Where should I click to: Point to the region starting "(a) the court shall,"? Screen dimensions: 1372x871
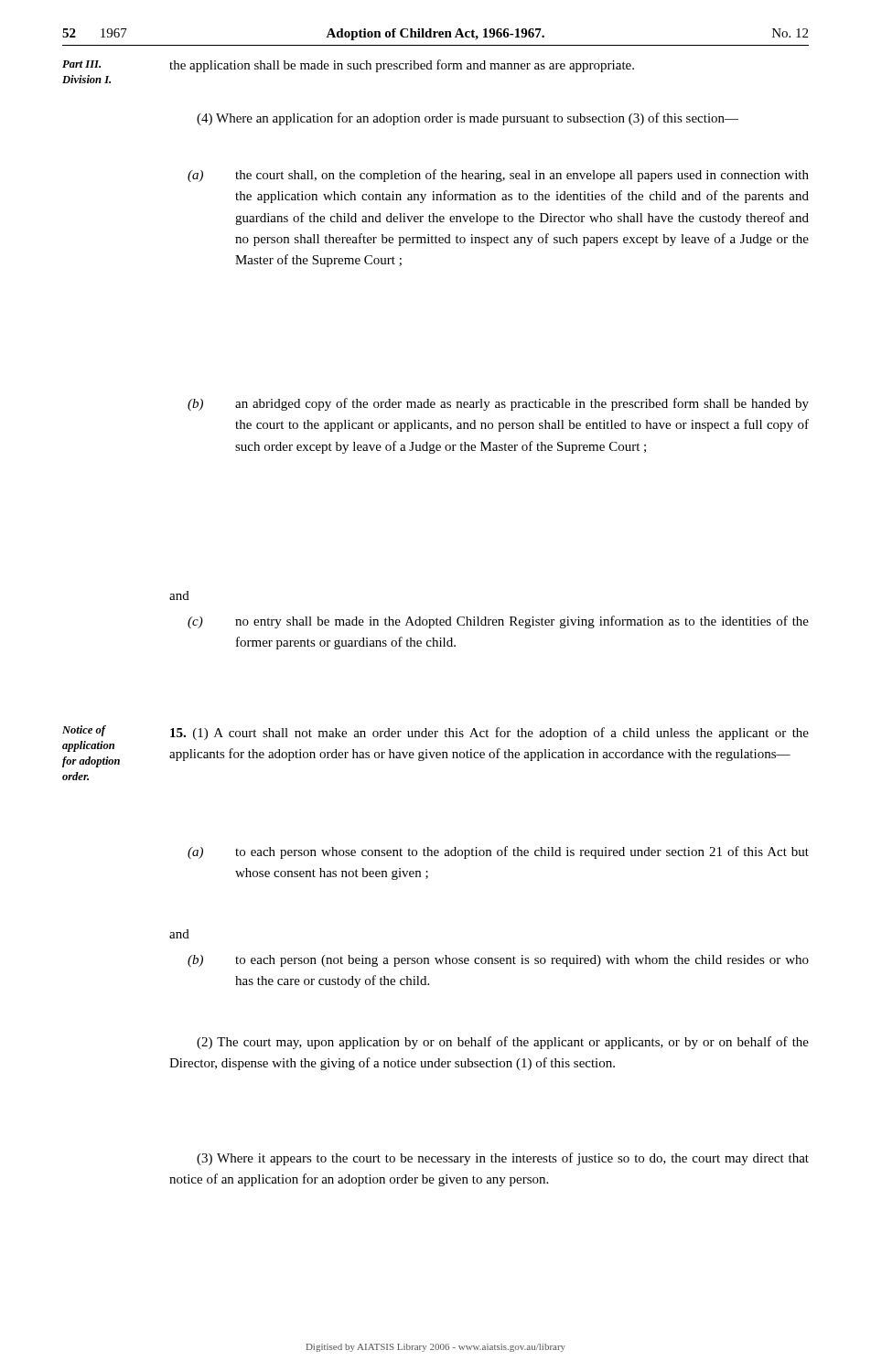point(489,218)
